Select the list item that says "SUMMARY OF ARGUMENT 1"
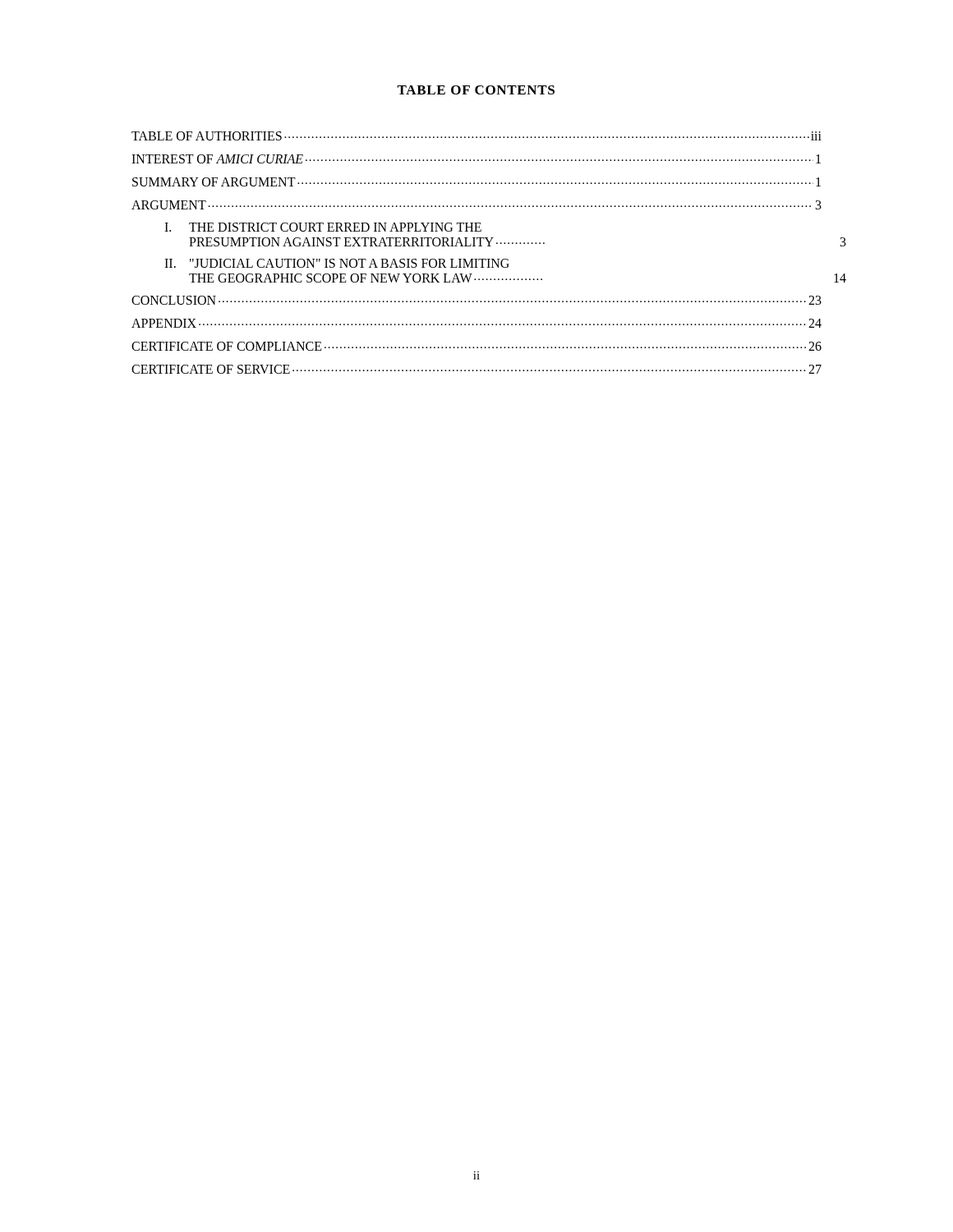 click(x=476, y=181)
